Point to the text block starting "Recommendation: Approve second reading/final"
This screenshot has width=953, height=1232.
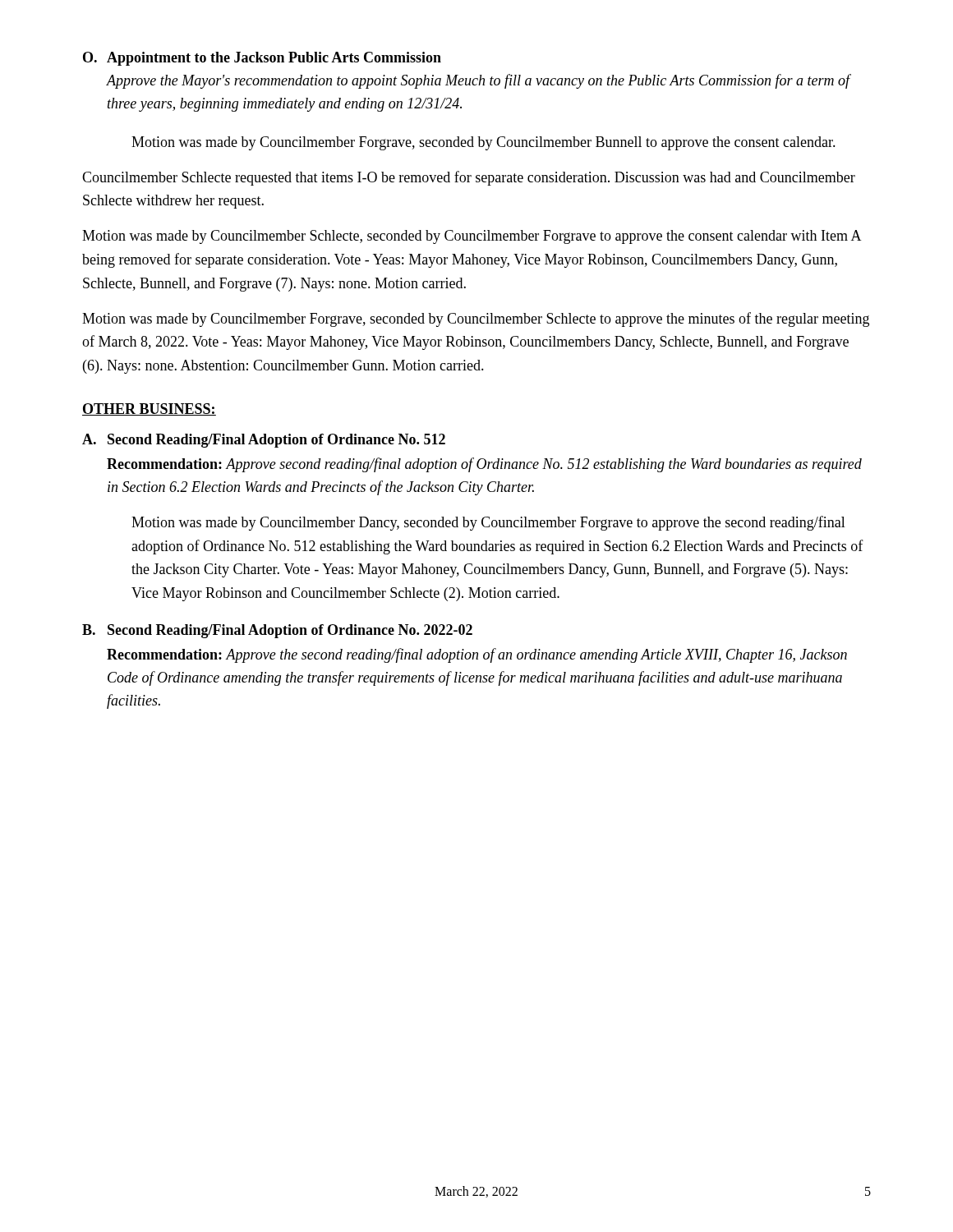tap(484, 475)
